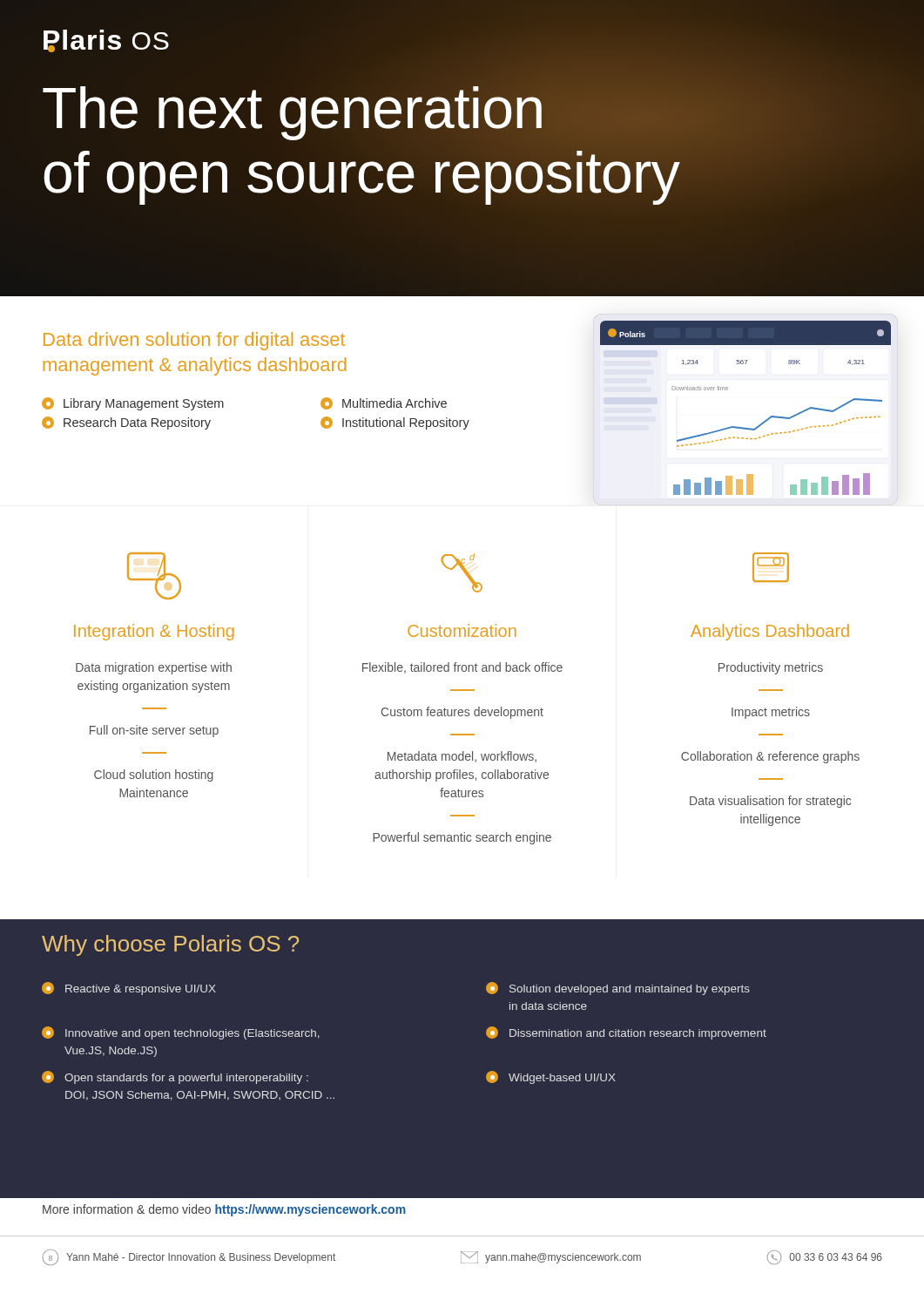The height and width of the screenshot is (1307, 924).
Task: Locate the list item with the text "Research Data Repository"
Action: click(x=126, y=423)
